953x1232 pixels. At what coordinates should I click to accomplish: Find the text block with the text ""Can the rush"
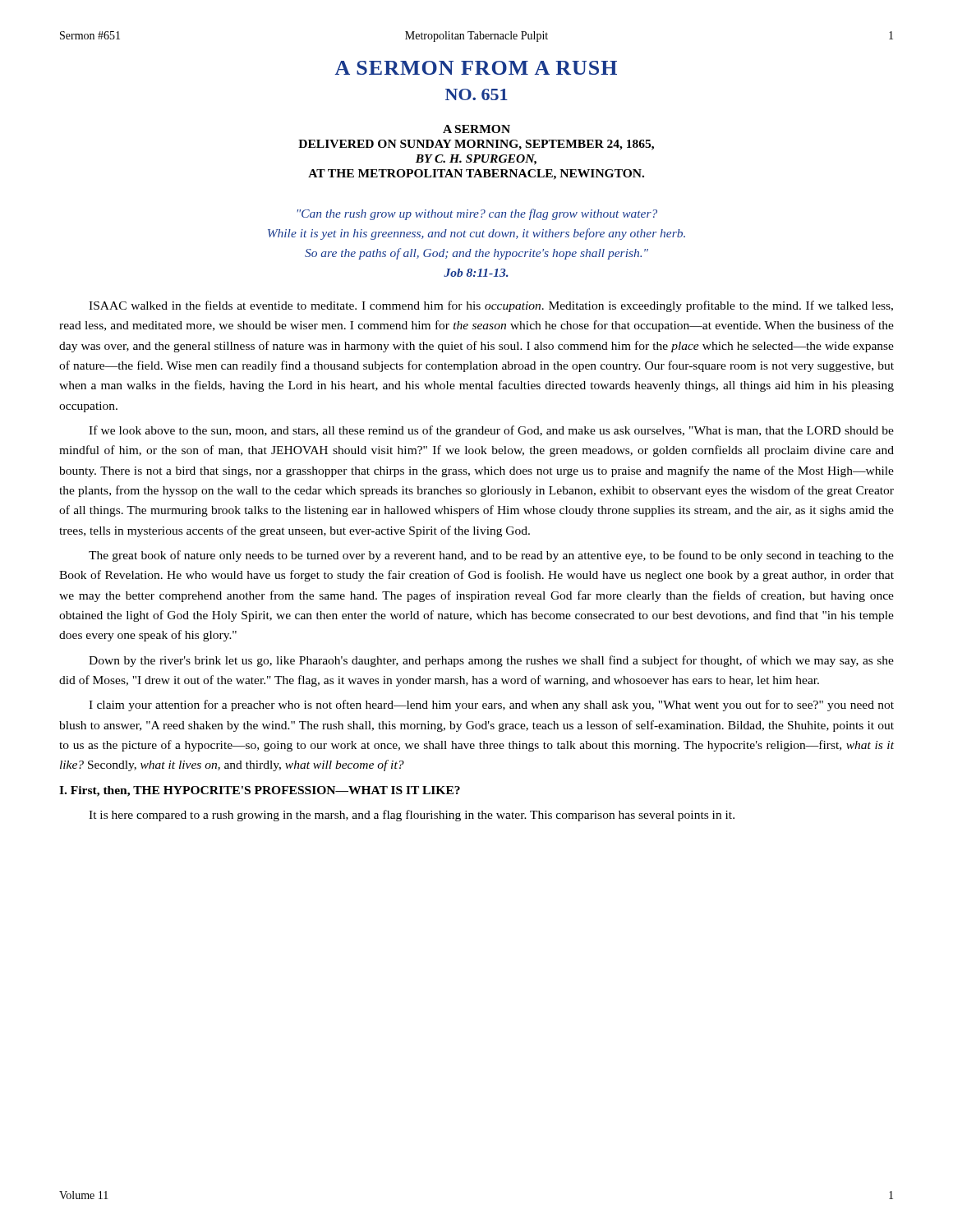(476, 243)
